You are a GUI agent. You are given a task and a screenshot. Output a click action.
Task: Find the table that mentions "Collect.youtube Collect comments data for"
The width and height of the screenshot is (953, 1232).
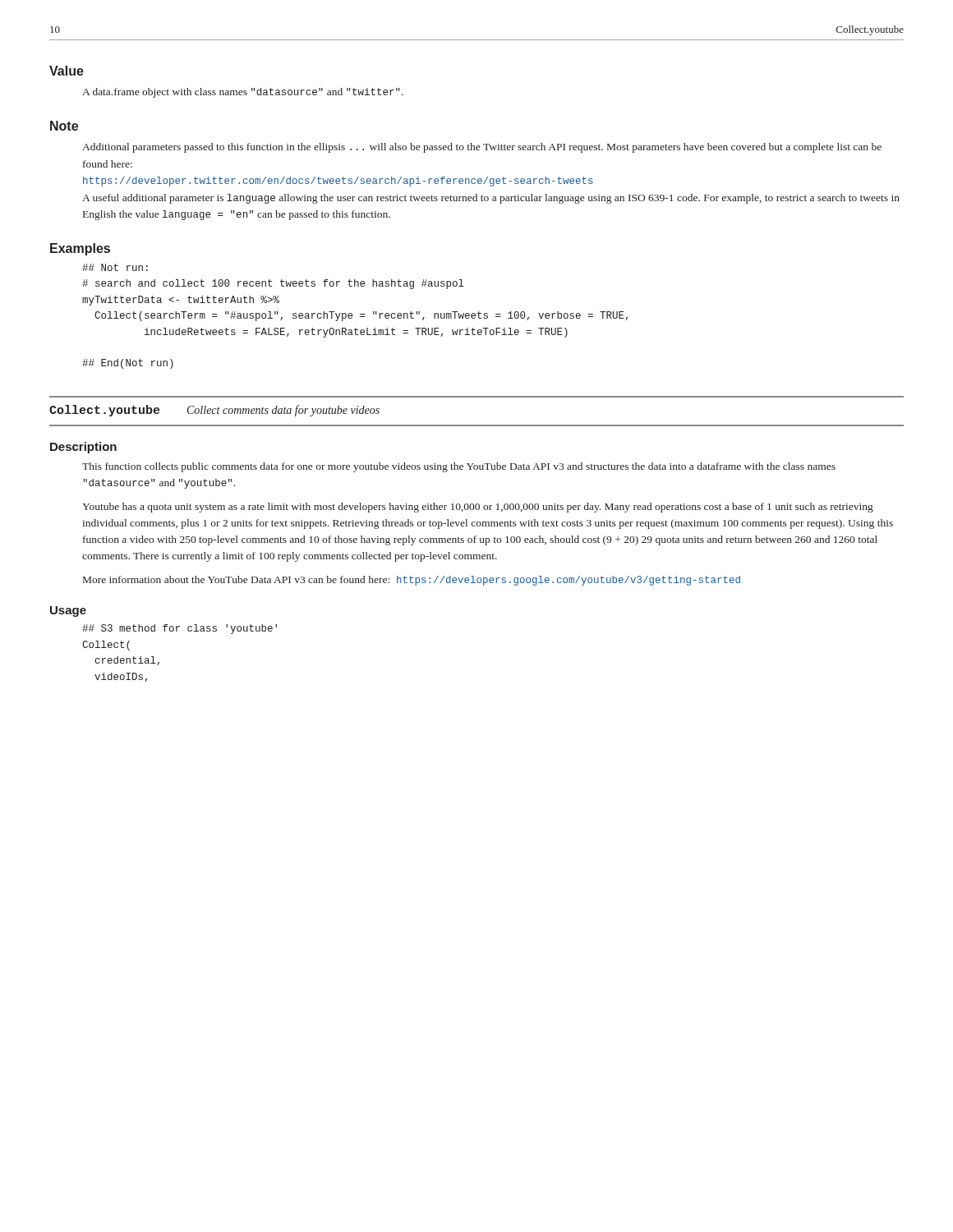tap(476, 411)
